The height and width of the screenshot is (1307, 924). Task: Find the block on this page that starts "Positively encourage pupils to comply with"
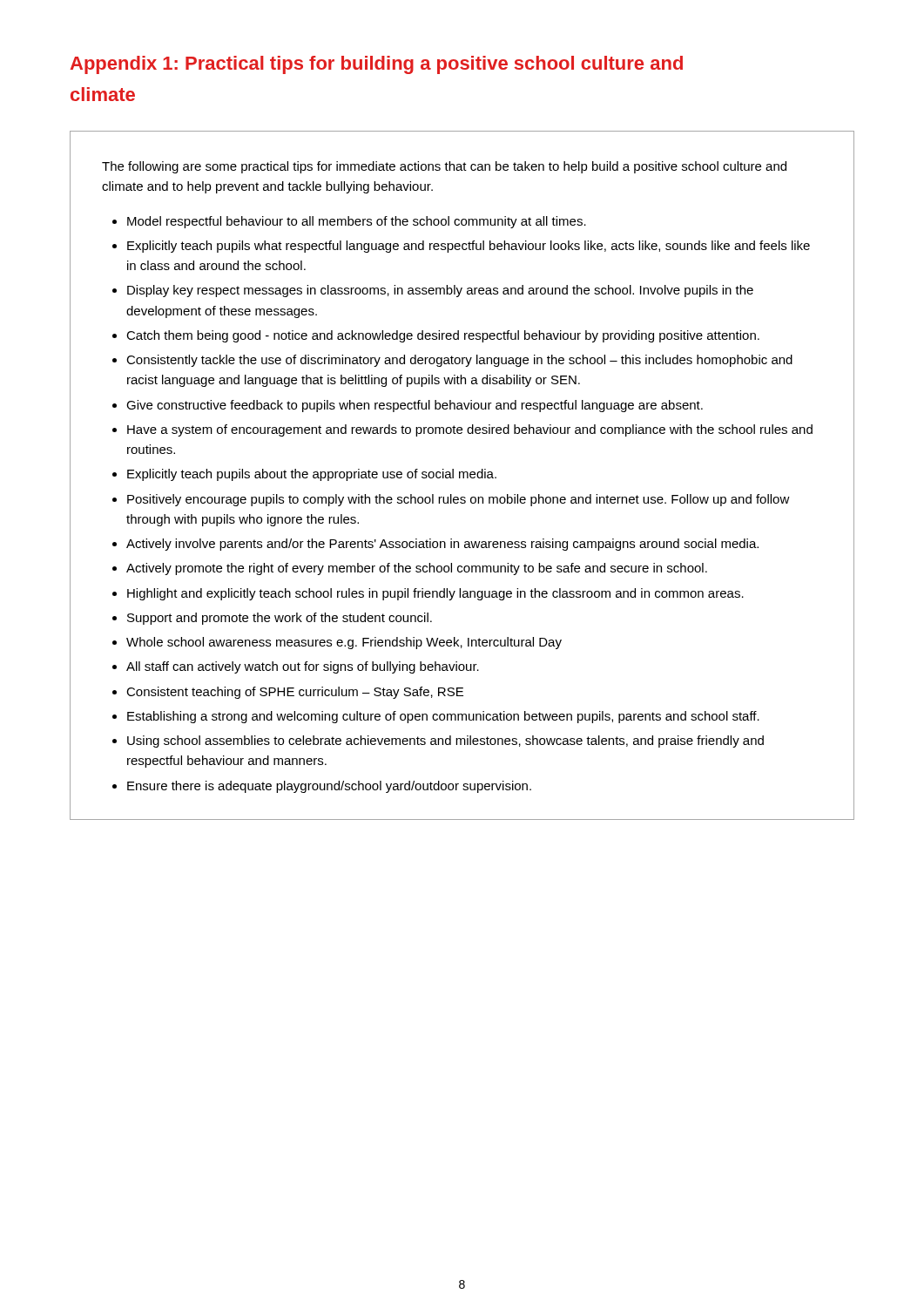click(x=458, y=509)
